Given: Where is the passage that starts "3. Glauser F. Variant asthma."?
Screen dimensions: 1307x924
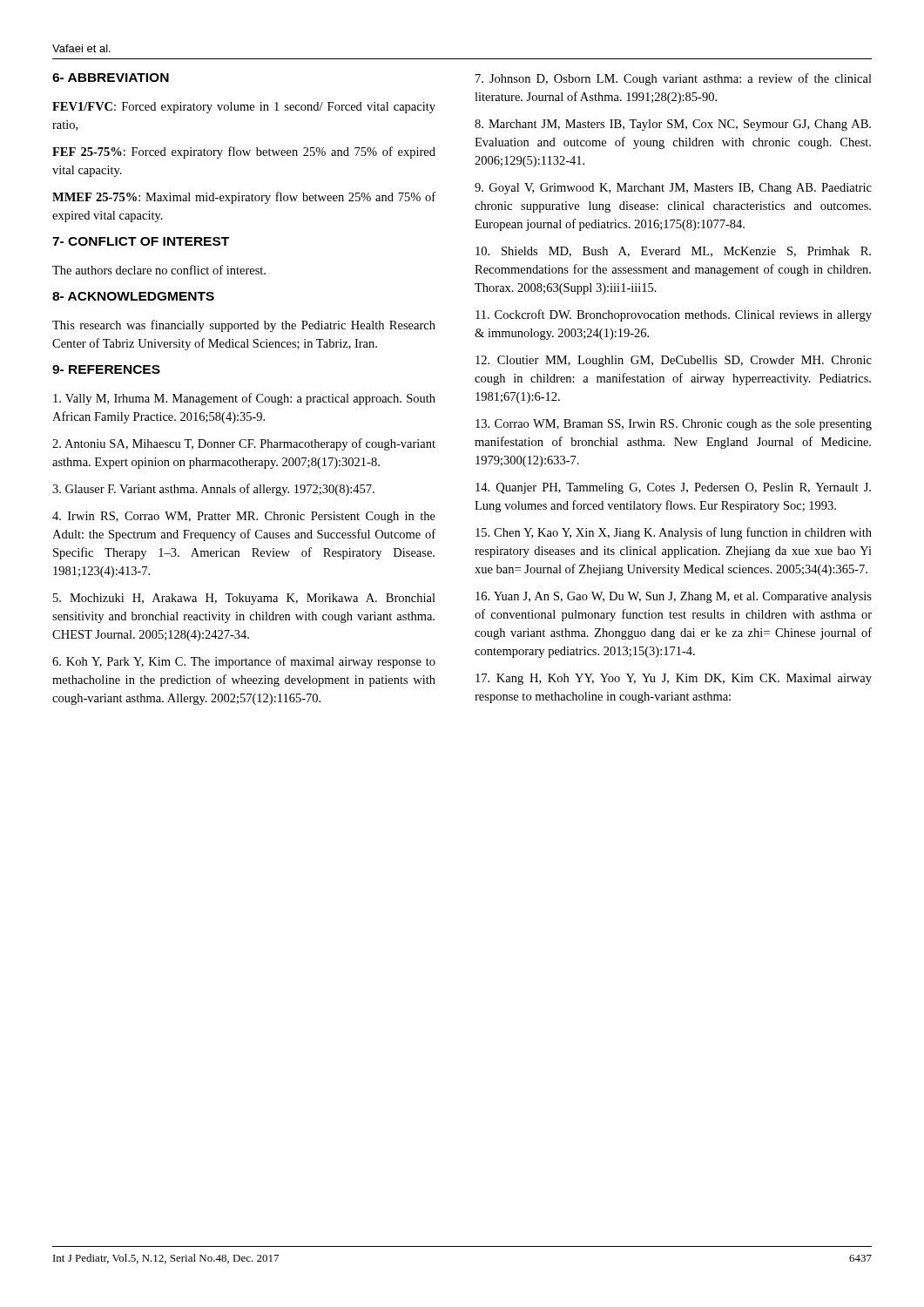Looking at the screenshot, I should coord(214,489).
